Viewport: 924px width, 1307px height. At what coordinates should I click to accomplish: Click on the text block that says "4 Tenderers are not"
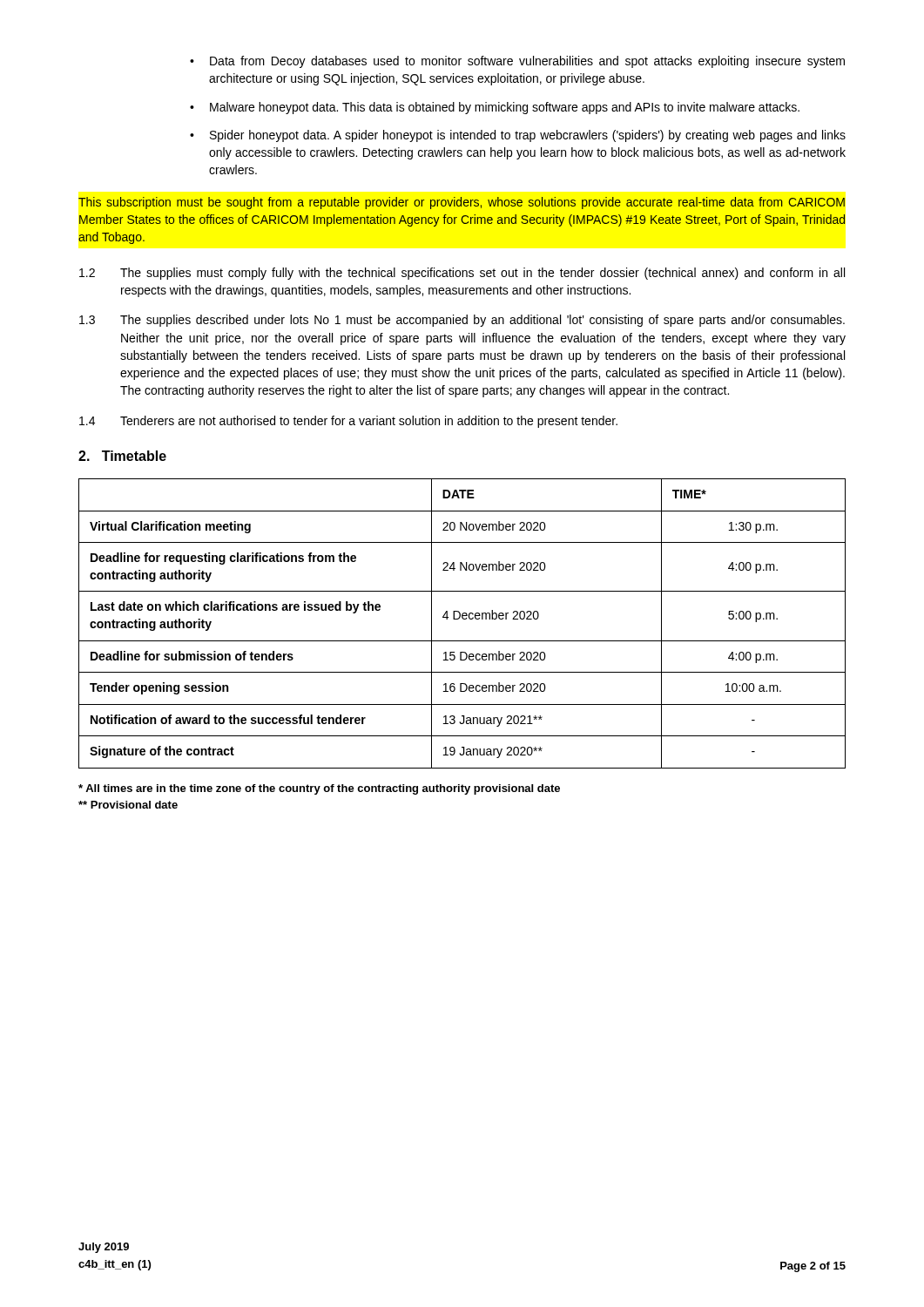pyautogui.click(x=462, y=421)
